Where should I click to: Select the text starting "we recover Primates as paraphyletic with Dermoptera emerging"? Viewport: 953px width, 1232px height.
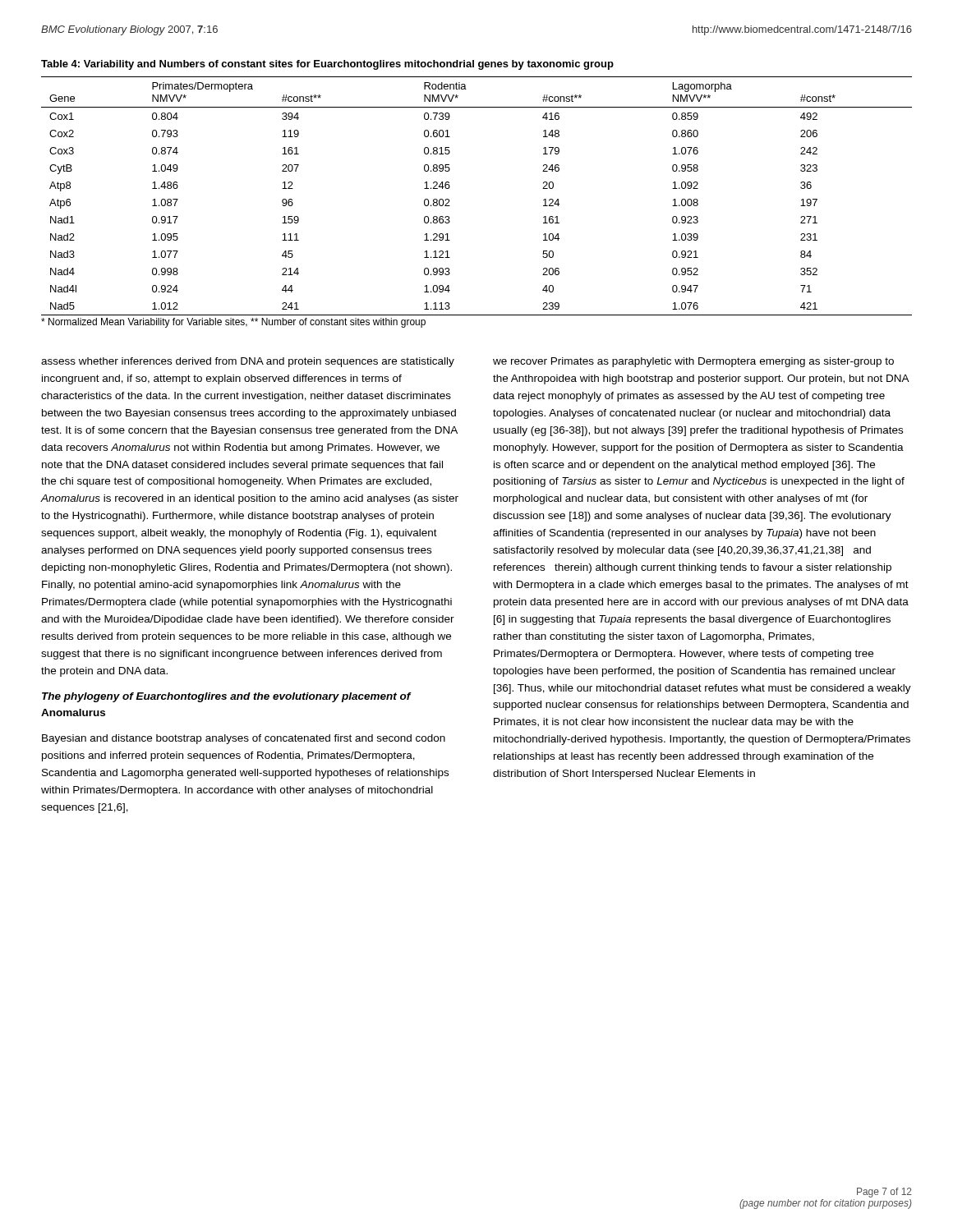click(702, 568)
